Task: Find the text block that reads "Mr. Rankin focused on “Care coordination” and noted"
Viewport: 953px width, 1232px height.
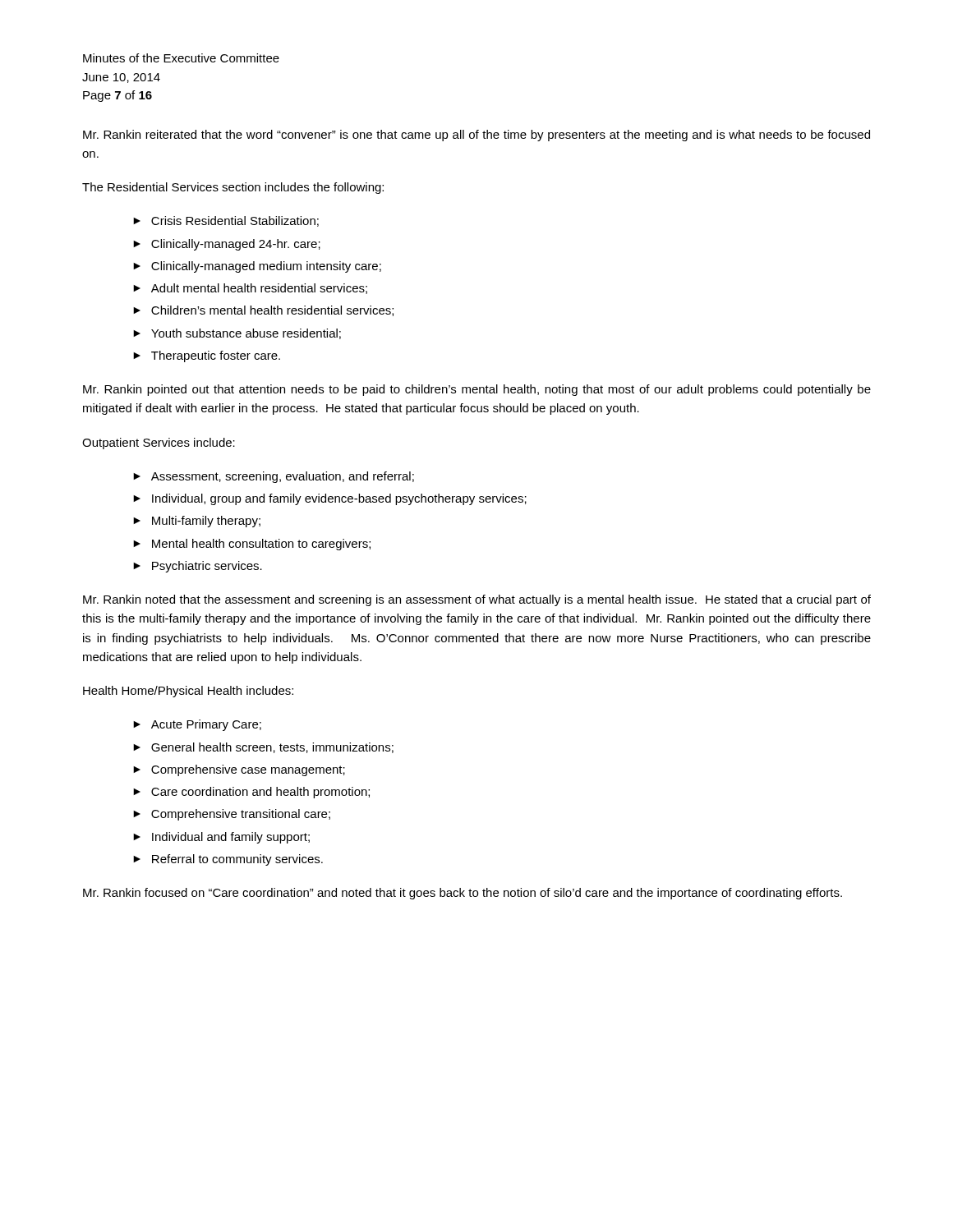Action: [x=463, y=892]
